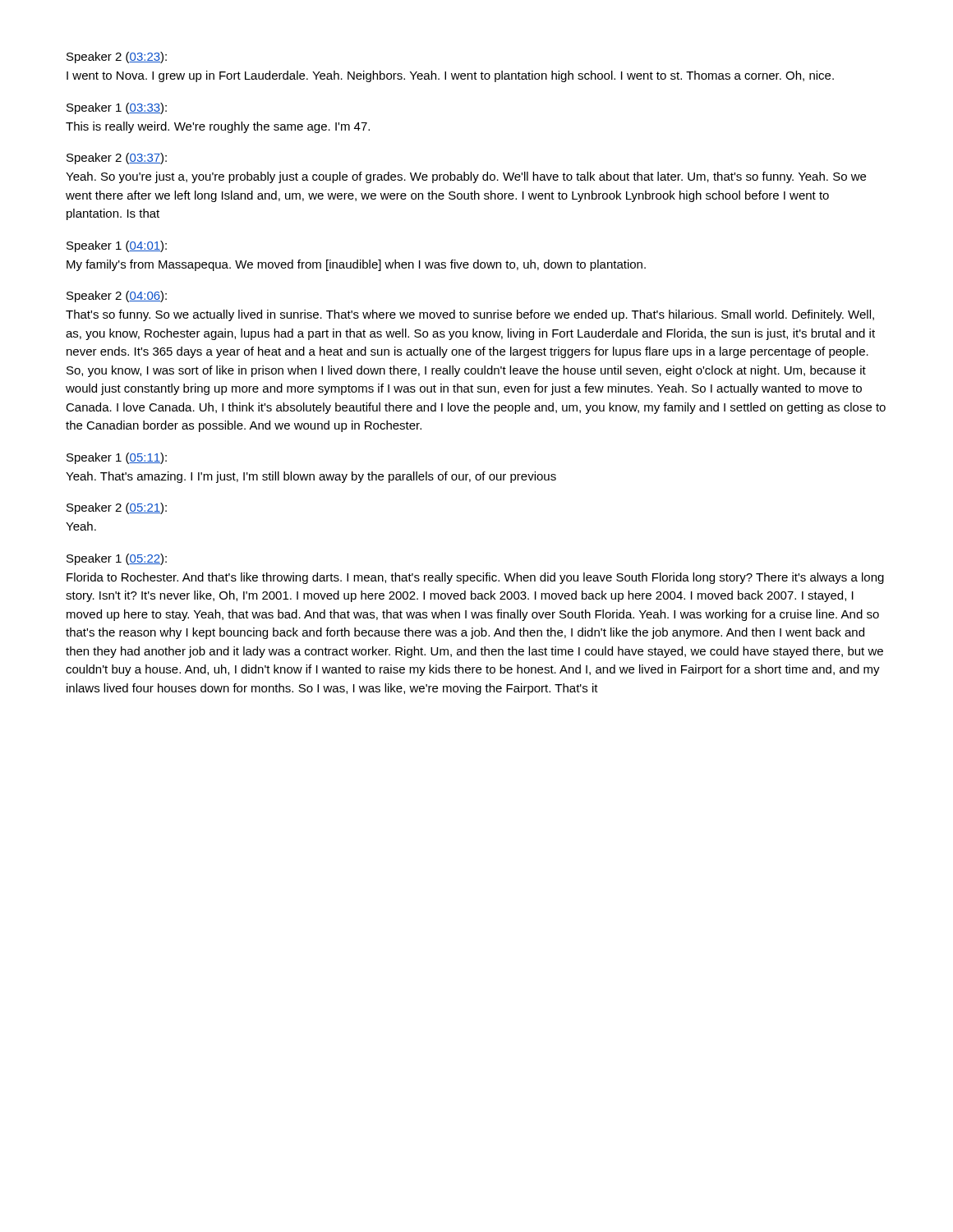Locate the text with the text "Speaker 2 (03:23):"

point(117,56)
